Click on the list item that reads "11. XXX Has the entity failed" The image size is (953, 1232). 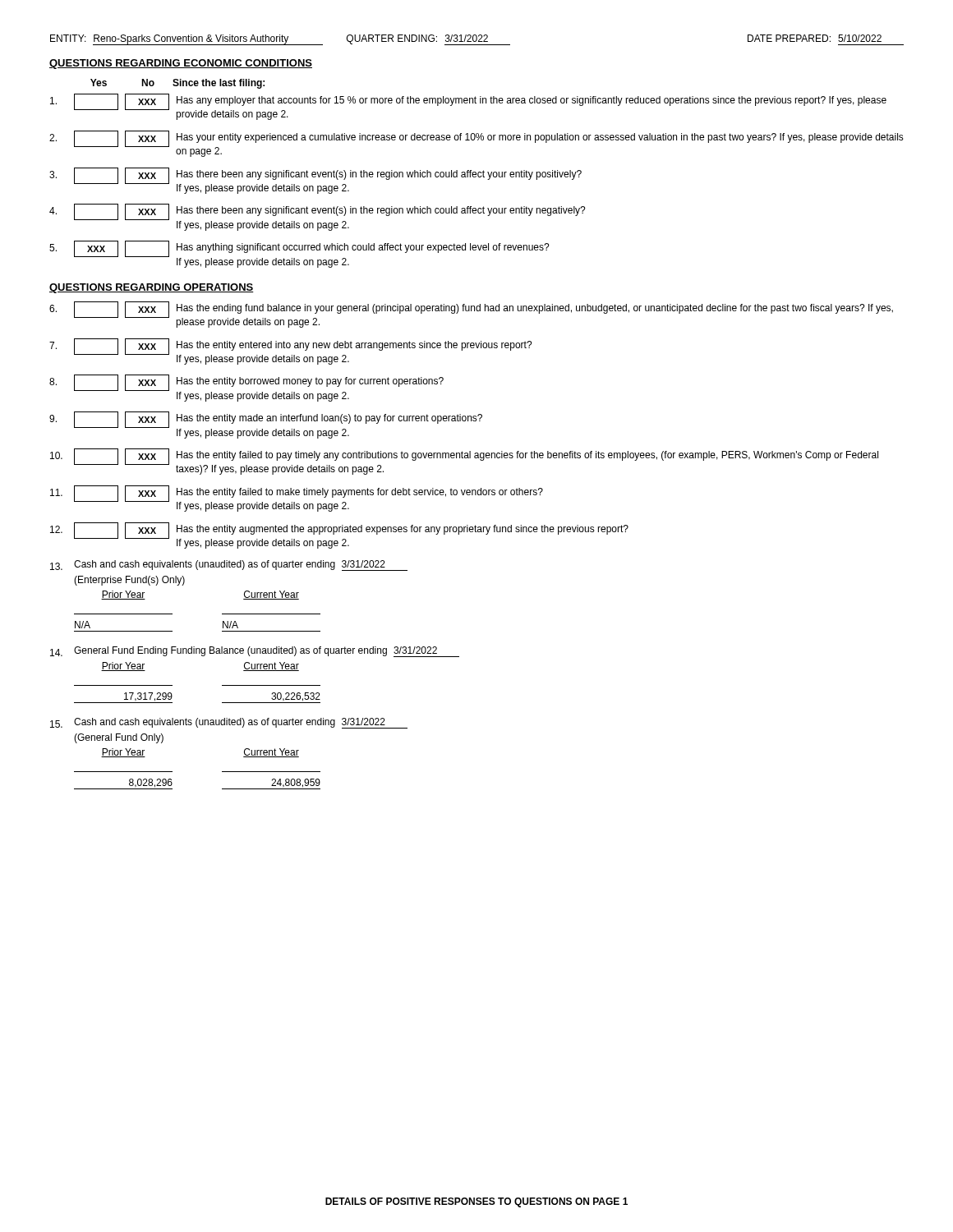point(476,500)
